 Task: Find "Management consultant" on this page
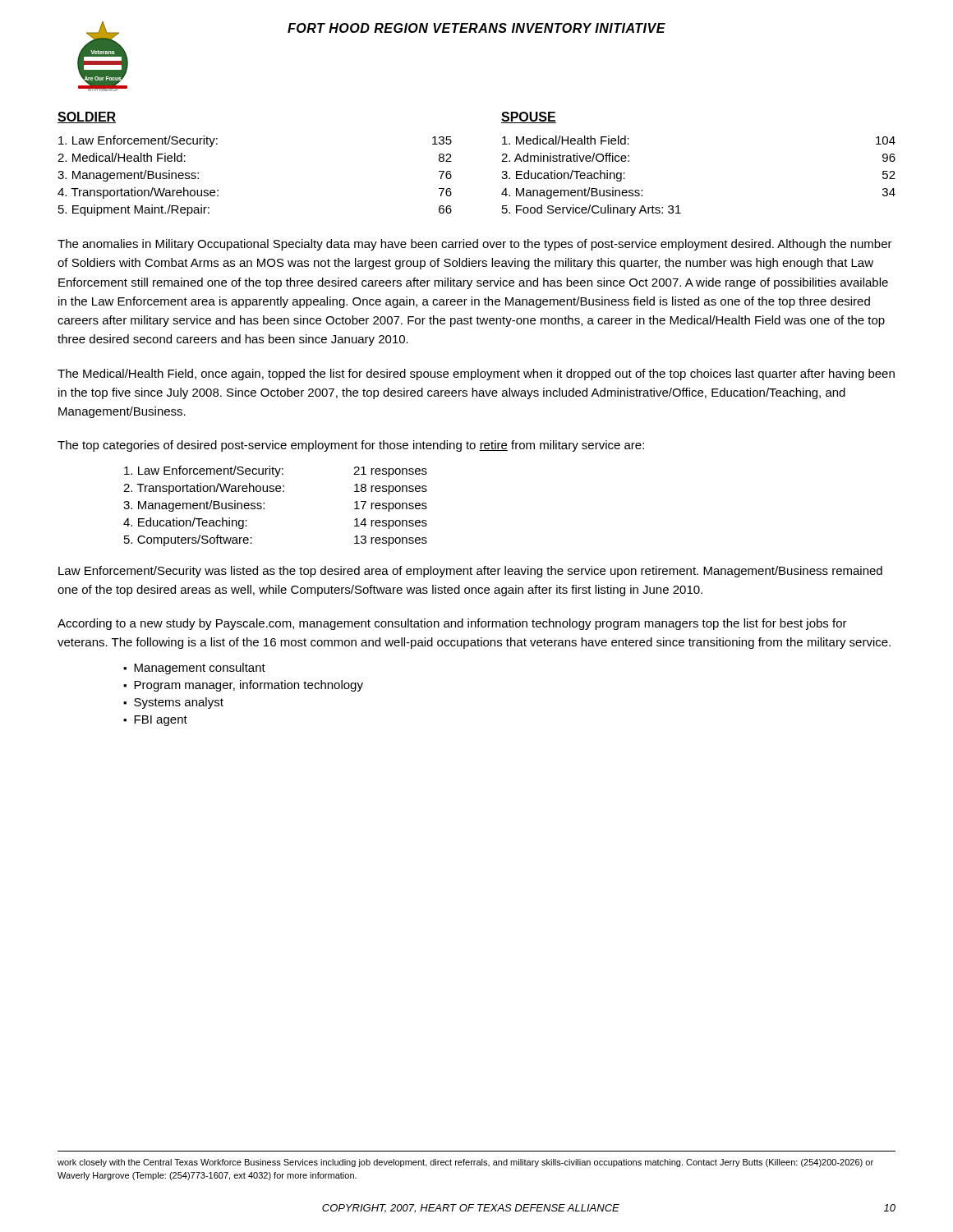tap(199, 667)
